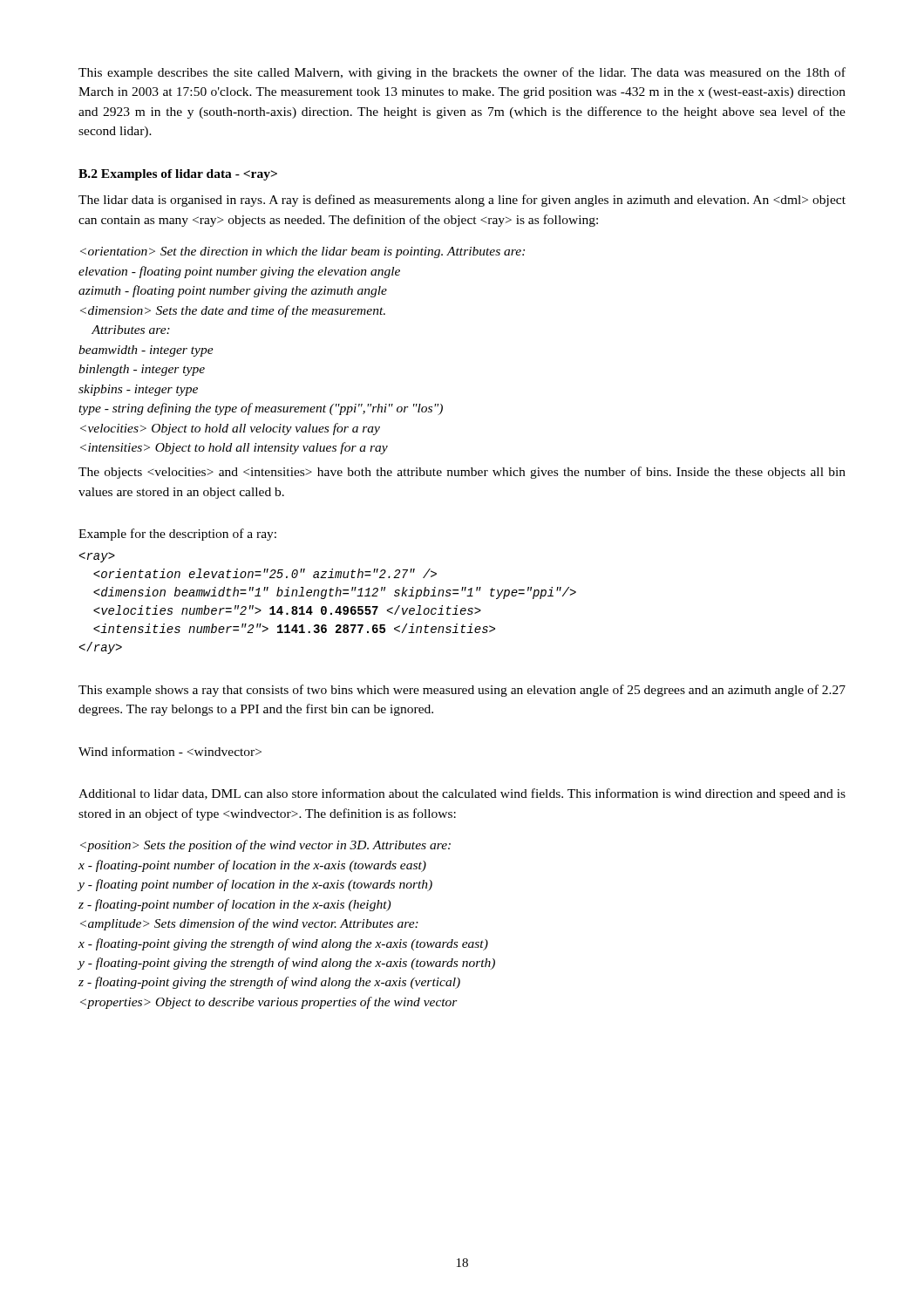The width and height of the screenshot is (924, 1308).
Task: Click the passage that begins "This example describes the site called Malvern,"
Action: pyautogui.click(x=462, y=101)
